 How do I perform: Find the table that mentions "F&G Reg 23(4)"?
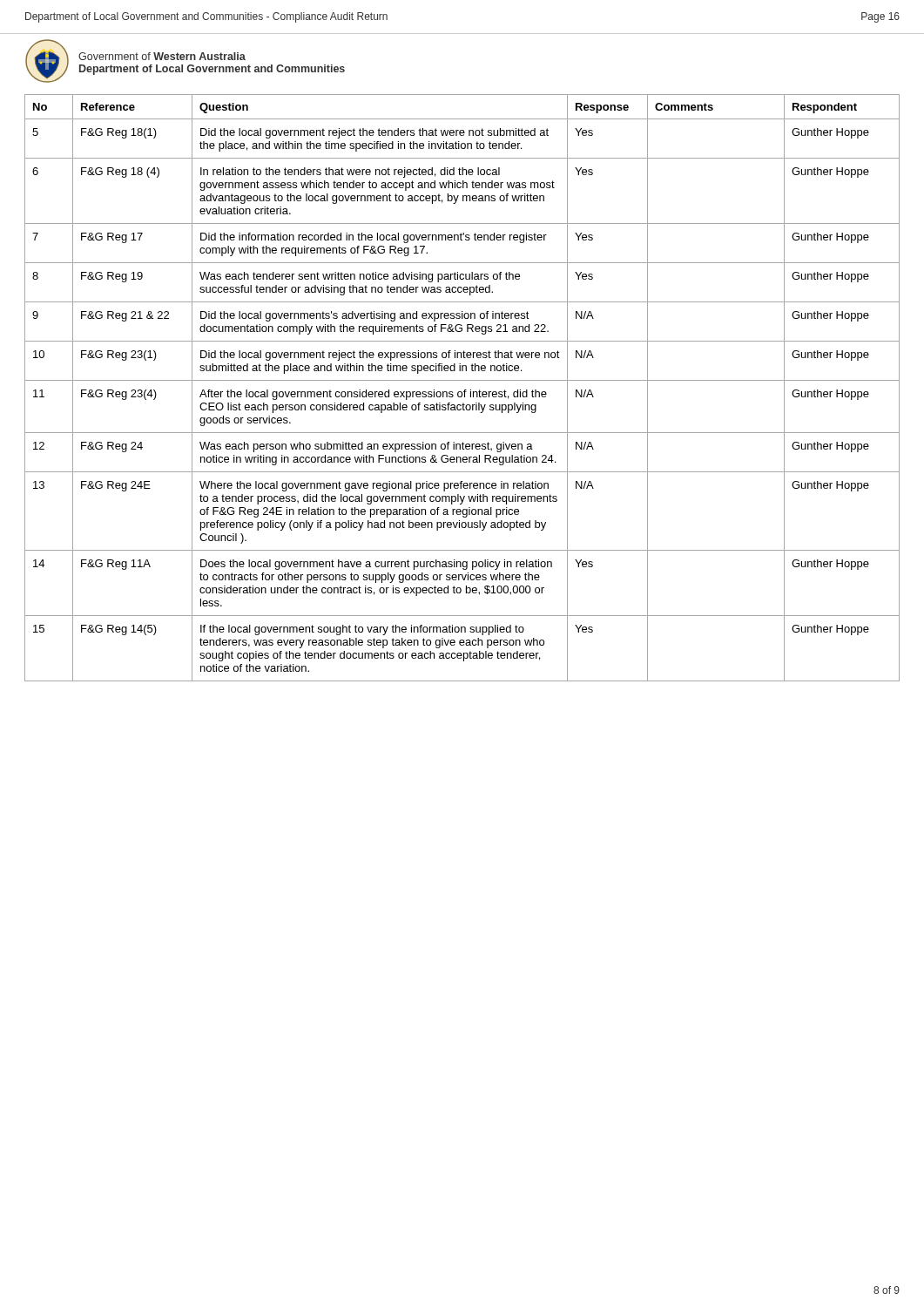tap(462, 388)
